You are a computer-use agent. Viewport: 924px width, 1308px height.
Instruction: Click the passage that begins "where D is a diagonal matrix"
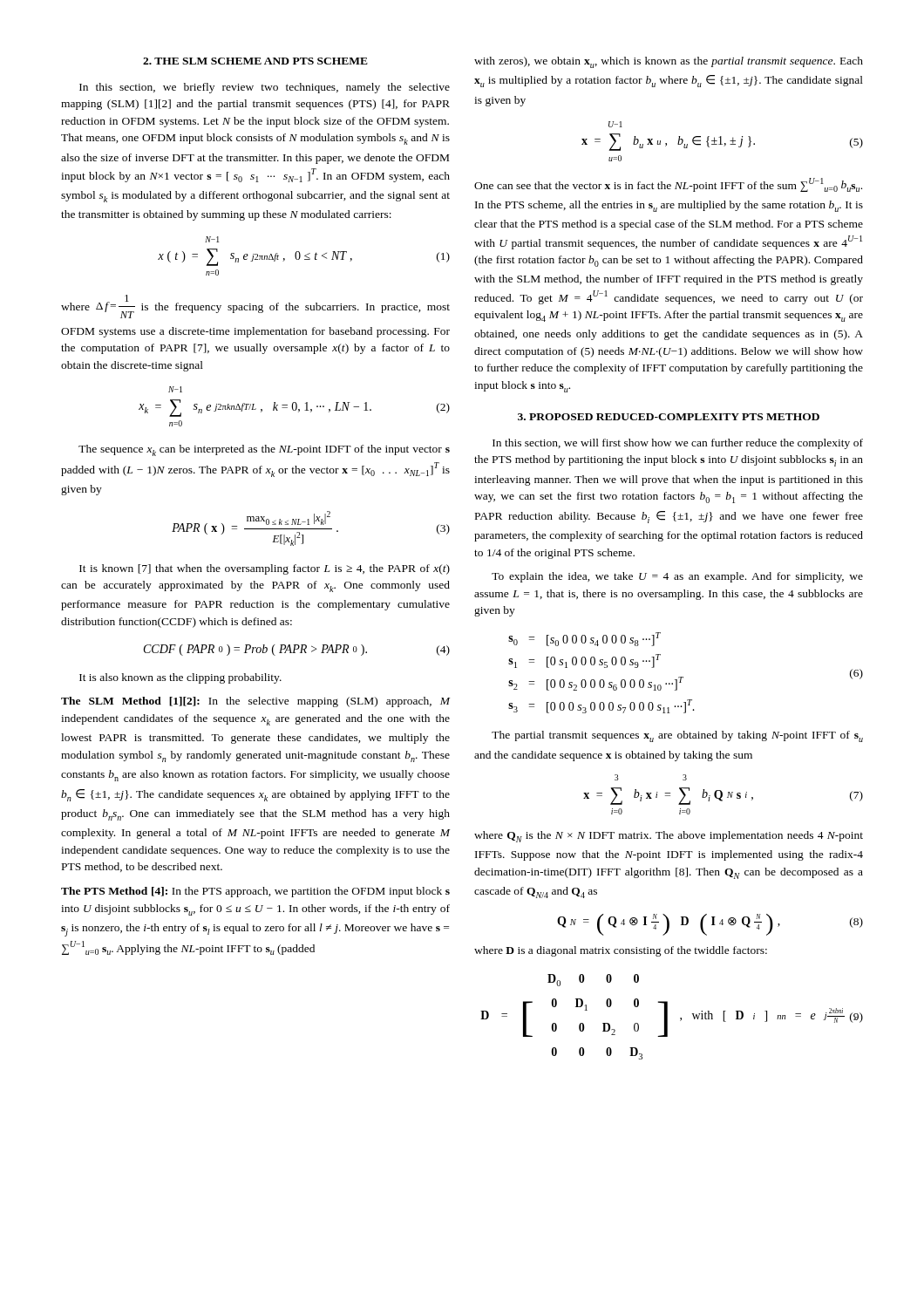pos(621,950)
